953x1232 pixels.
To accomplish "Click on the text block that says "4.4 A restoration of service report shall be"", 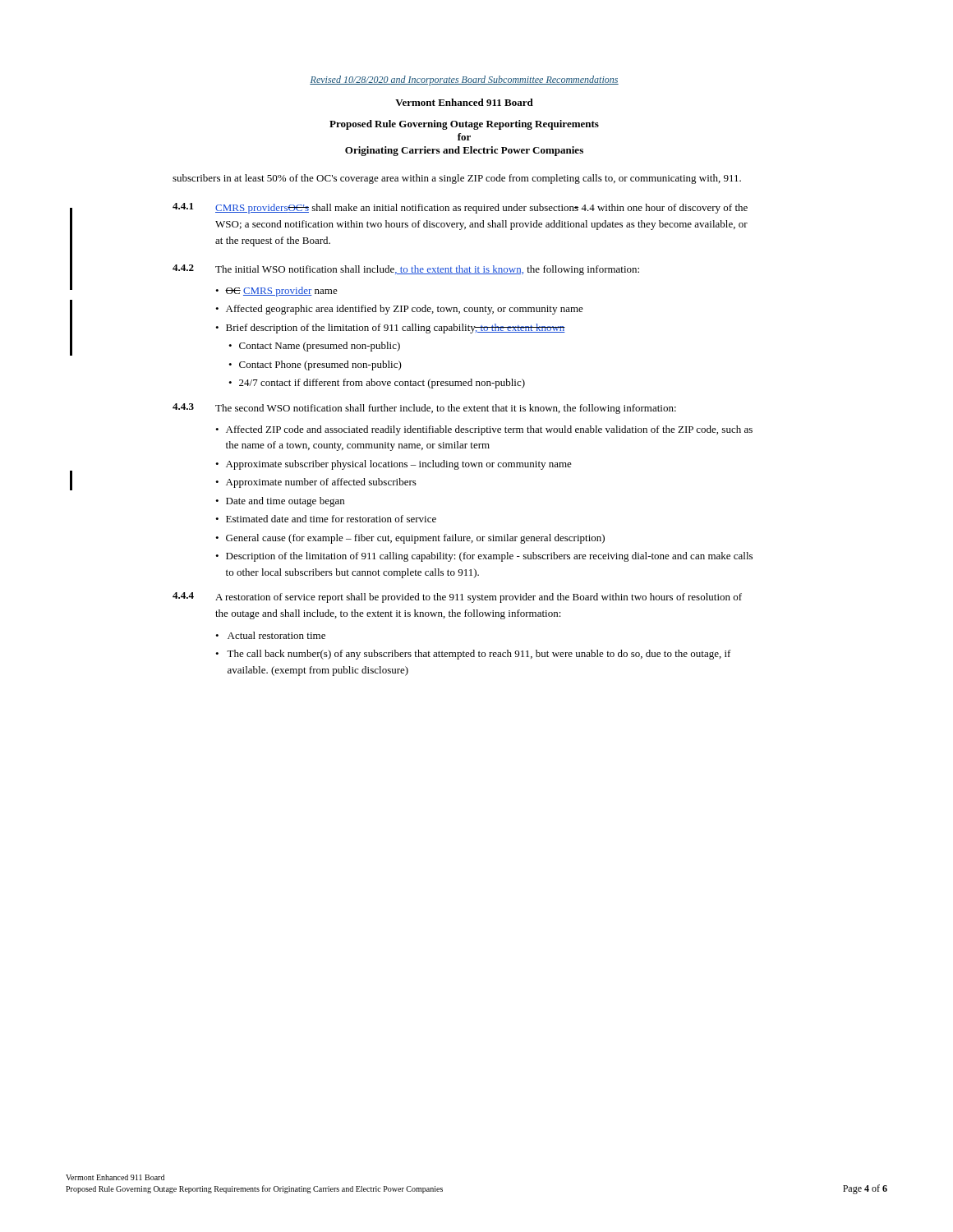I will (457, 598).
